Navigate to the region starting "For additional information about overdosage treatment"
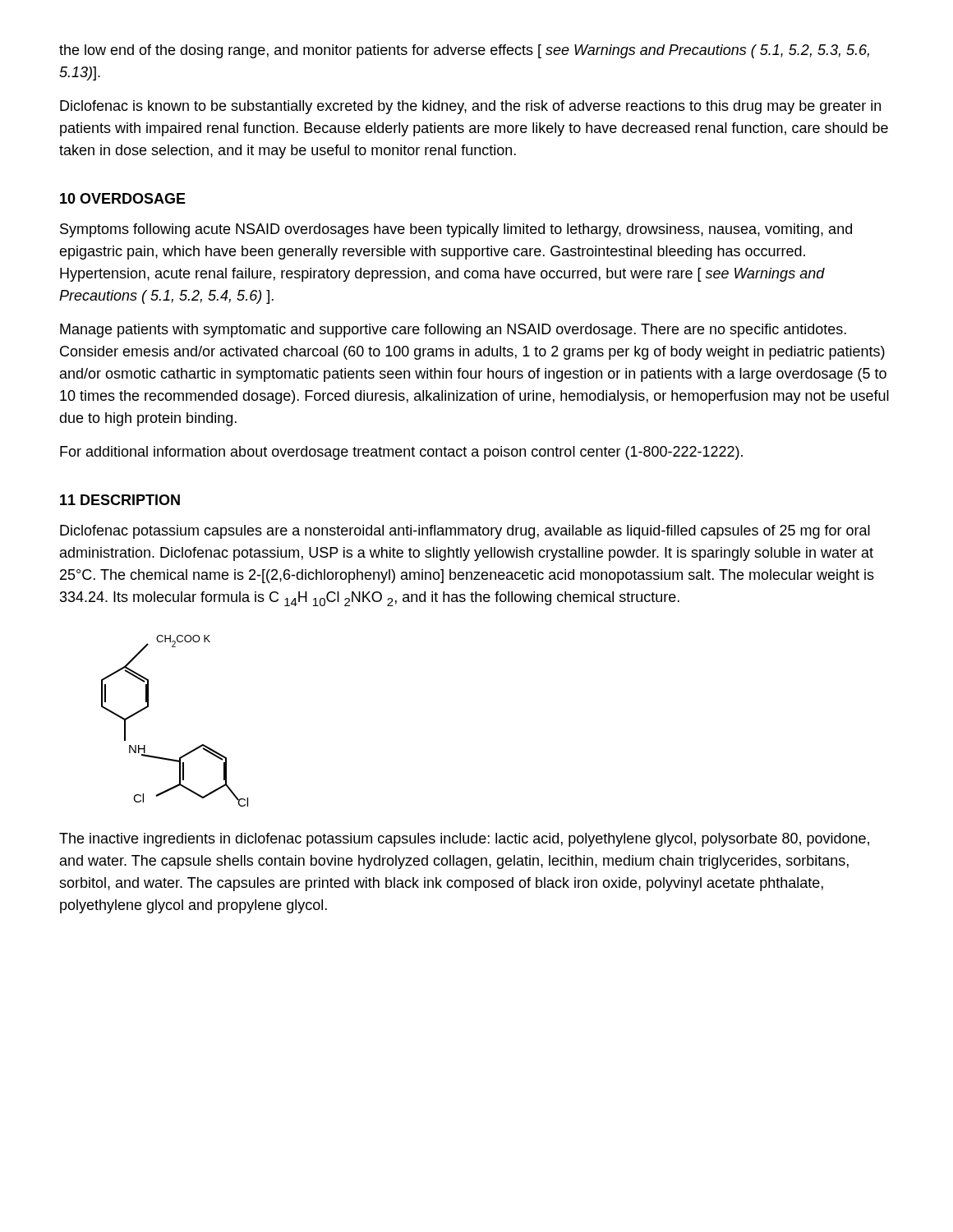953x1232 pixels. [x=402, y=452]
